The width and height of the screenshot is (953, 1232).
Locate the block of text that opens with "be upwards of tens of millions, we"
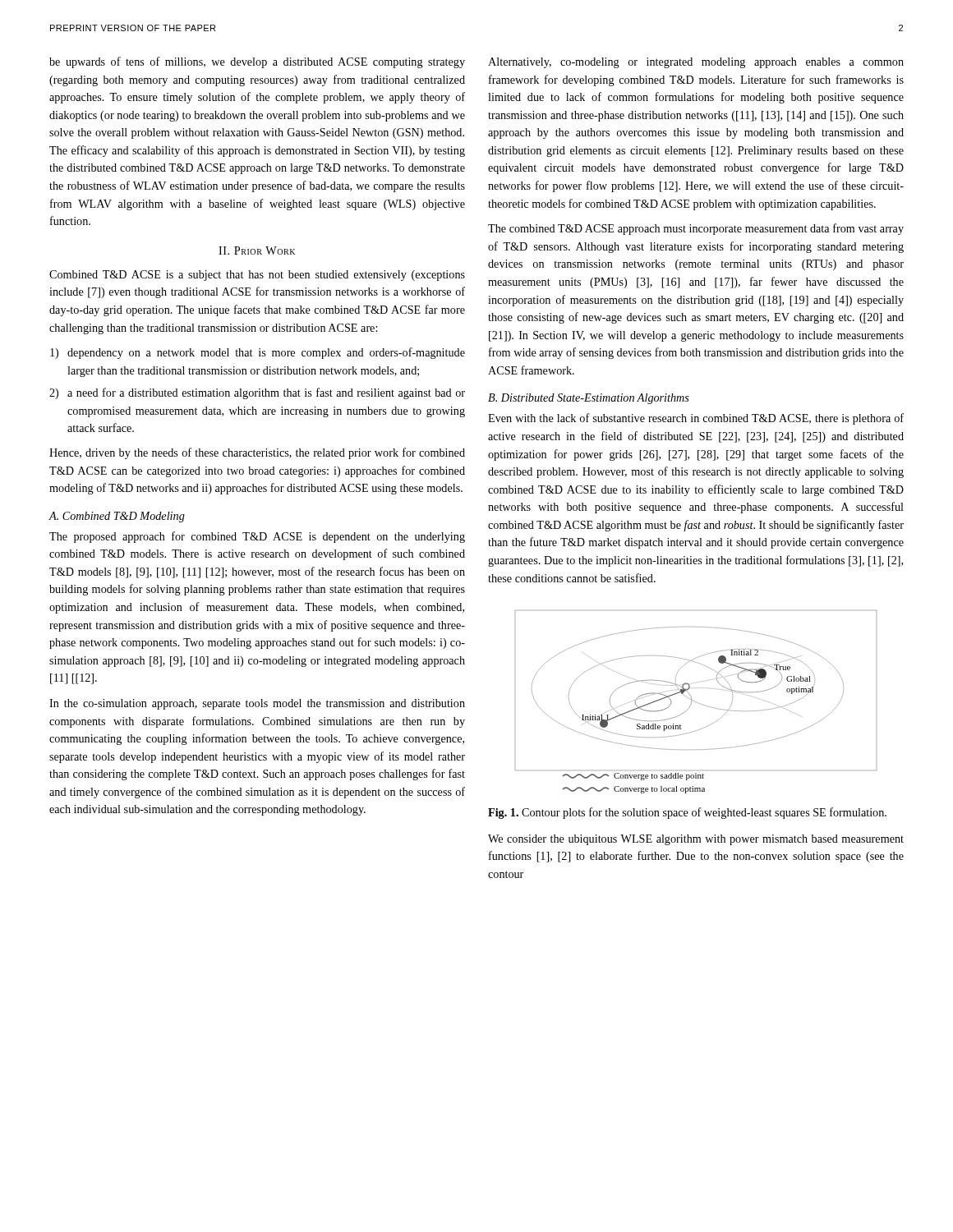coord(257,142)
